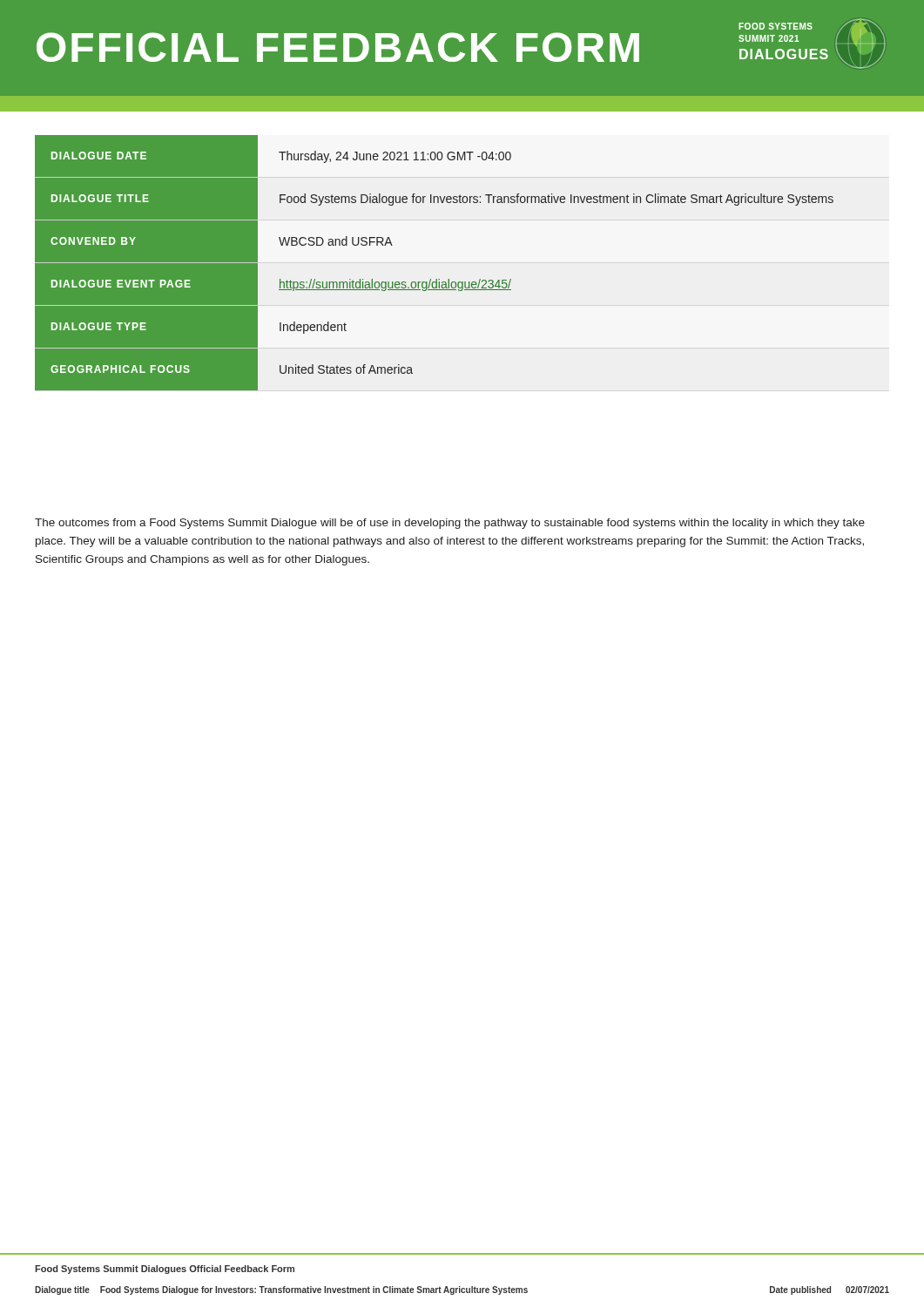Locate the region starting "OFFICIAL FEEDBACK FORM"
The width and height of the screenshot is (924, 1307).
pos(339,48)
